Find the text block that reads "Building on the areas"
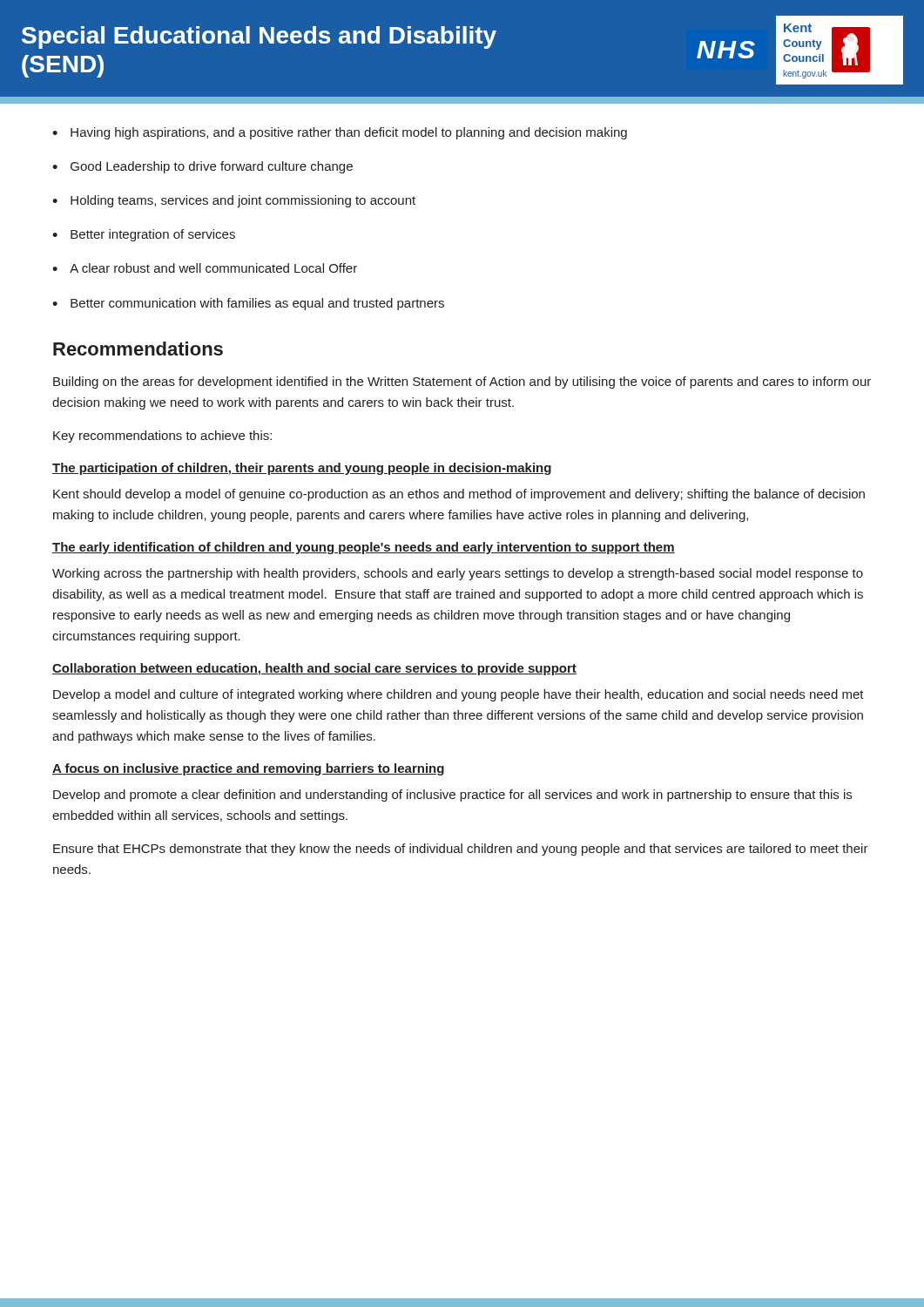The width and height of the screenshot is (924, 1307). click(462, 391)
